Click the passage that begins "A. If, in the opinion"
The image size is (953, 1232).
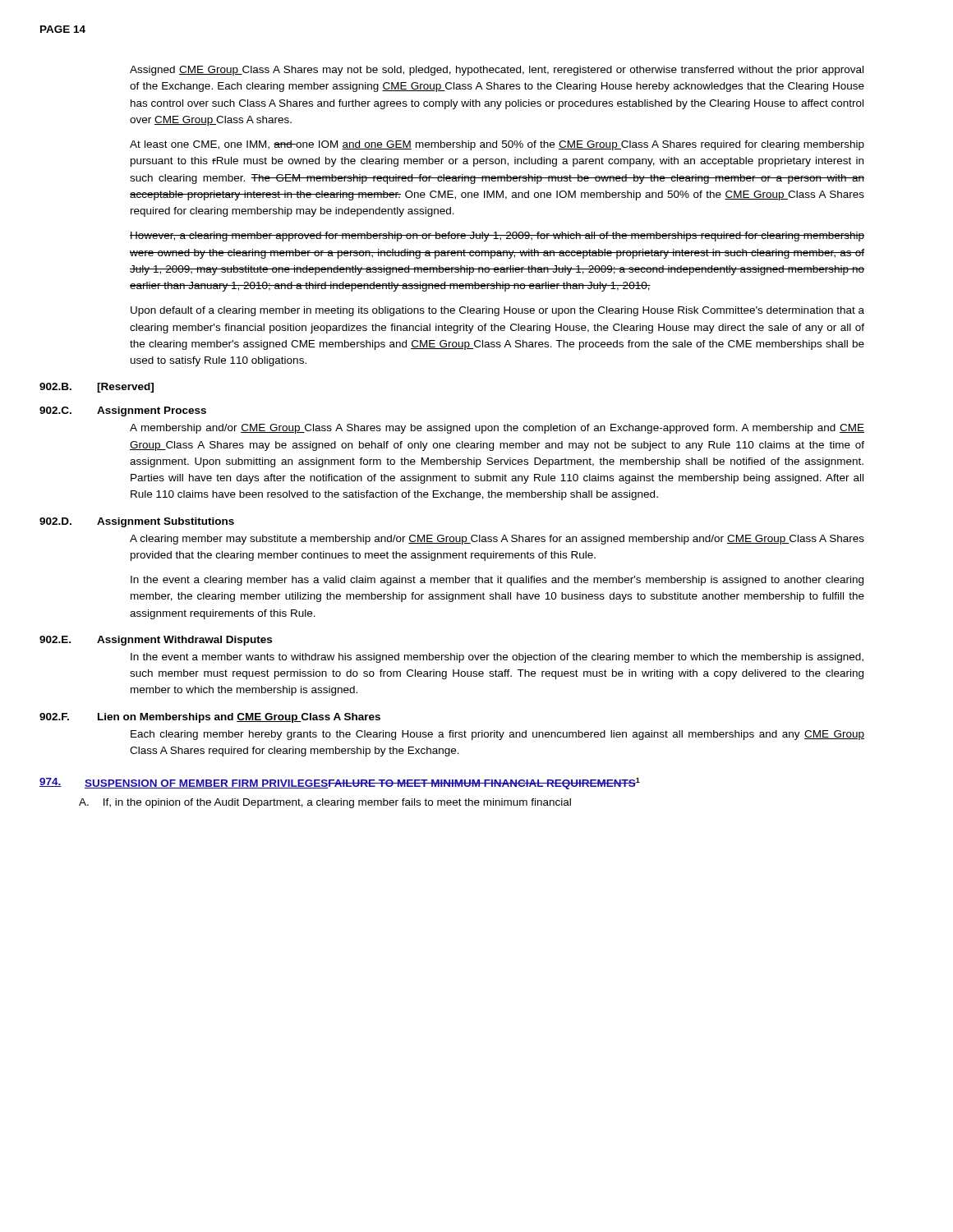(x=325, y=802)
